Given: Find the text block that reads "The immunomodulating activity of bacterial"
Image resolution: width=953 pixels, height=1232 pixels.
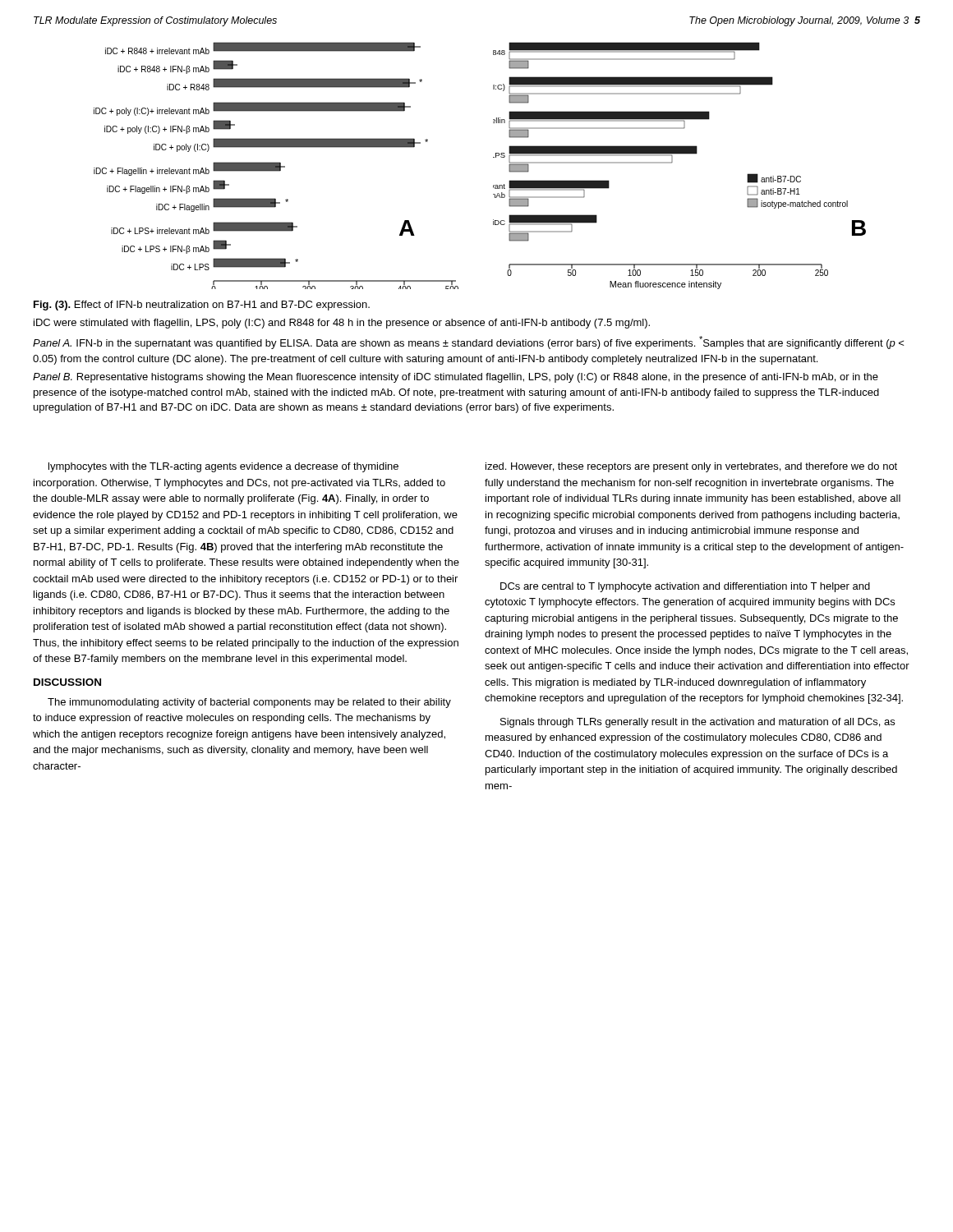Looking at the screenshot, I should coord(246,734).
